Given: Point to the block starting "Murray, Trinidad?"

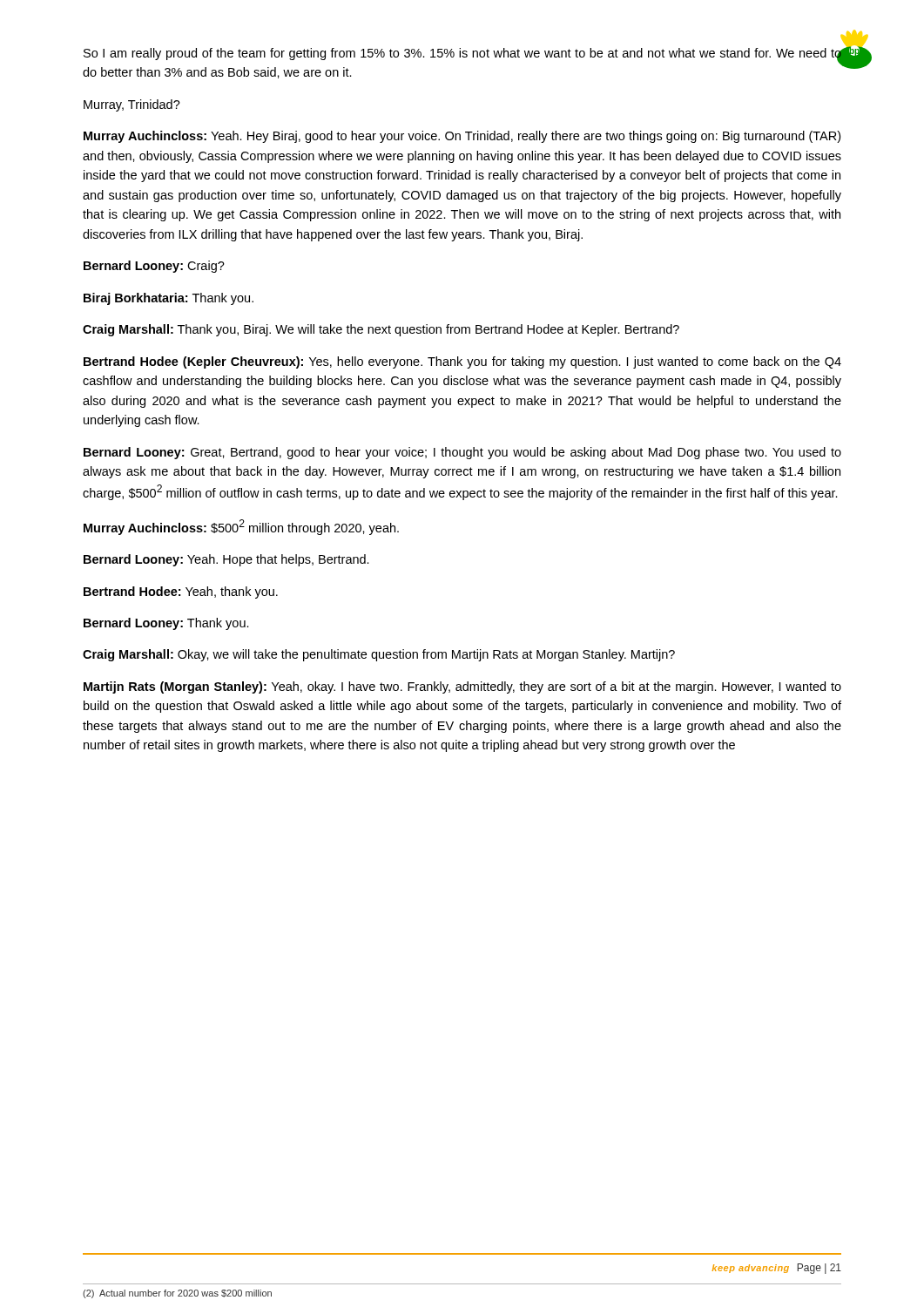Looking at the screenshot, I should pos(131,104).
